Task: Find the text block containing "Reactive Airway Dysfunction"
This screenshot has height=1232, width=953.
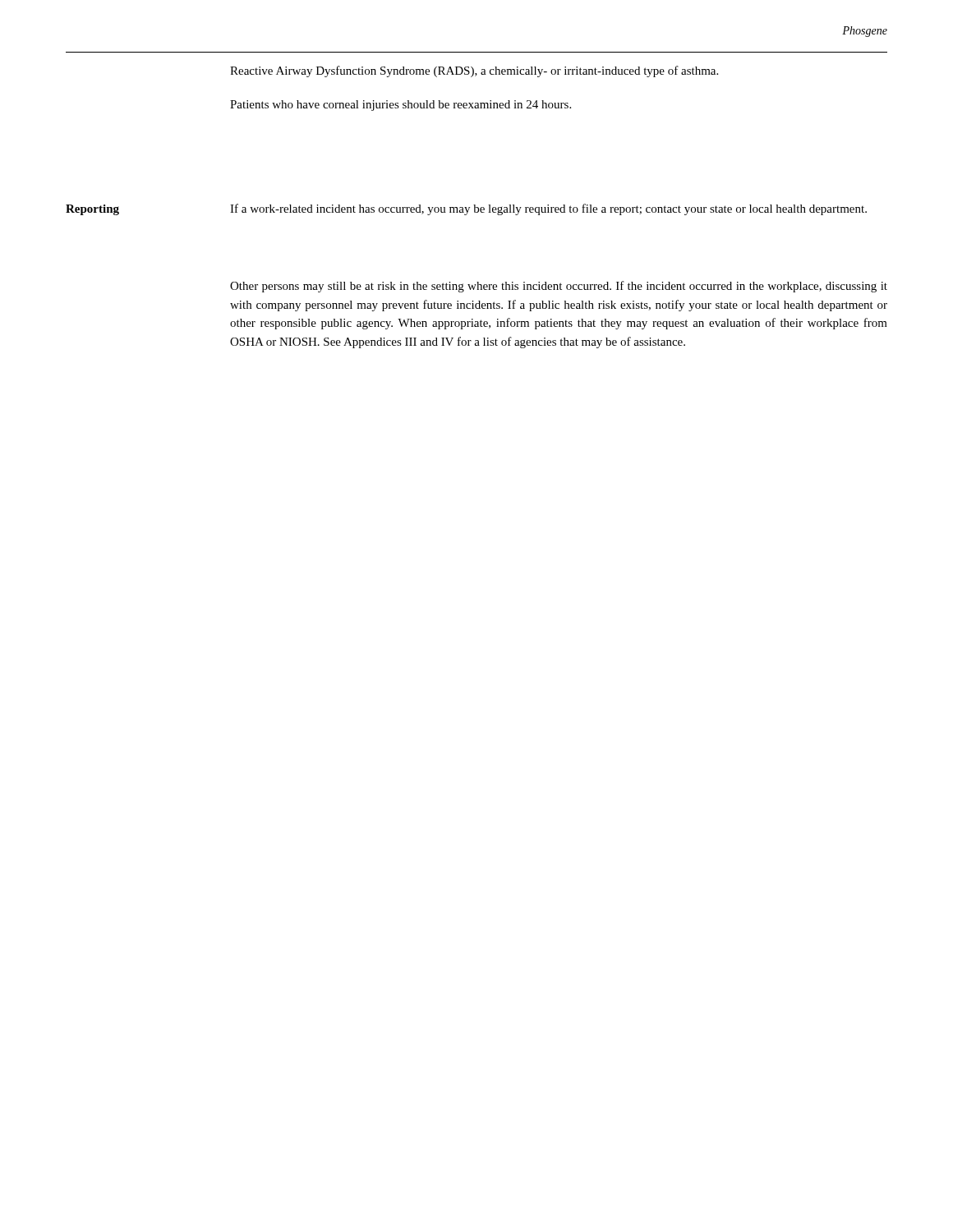Action: (475, 71)
